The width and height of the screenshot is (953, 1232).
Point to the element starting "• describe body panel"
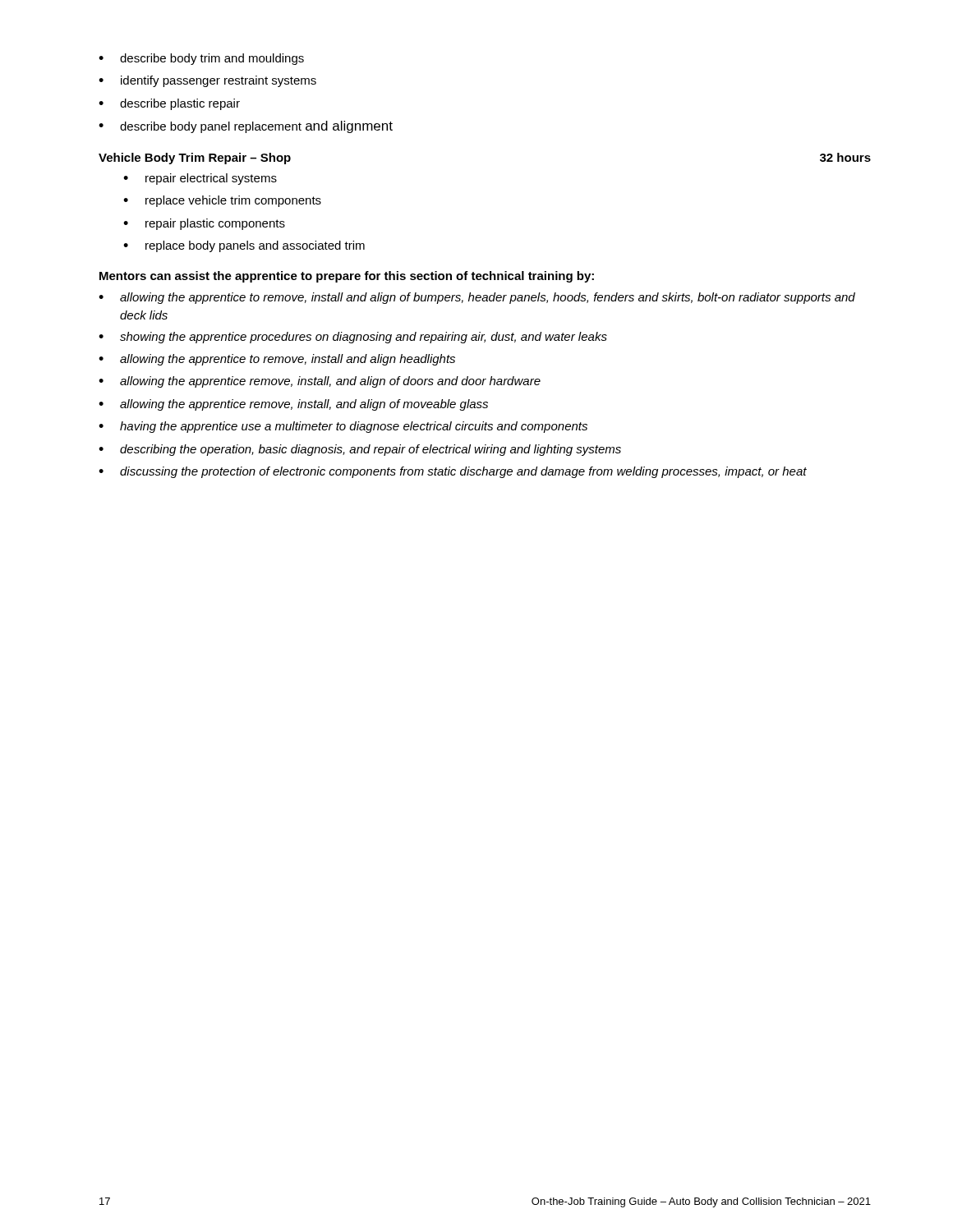pyautogui.click(x=246, y=127)
